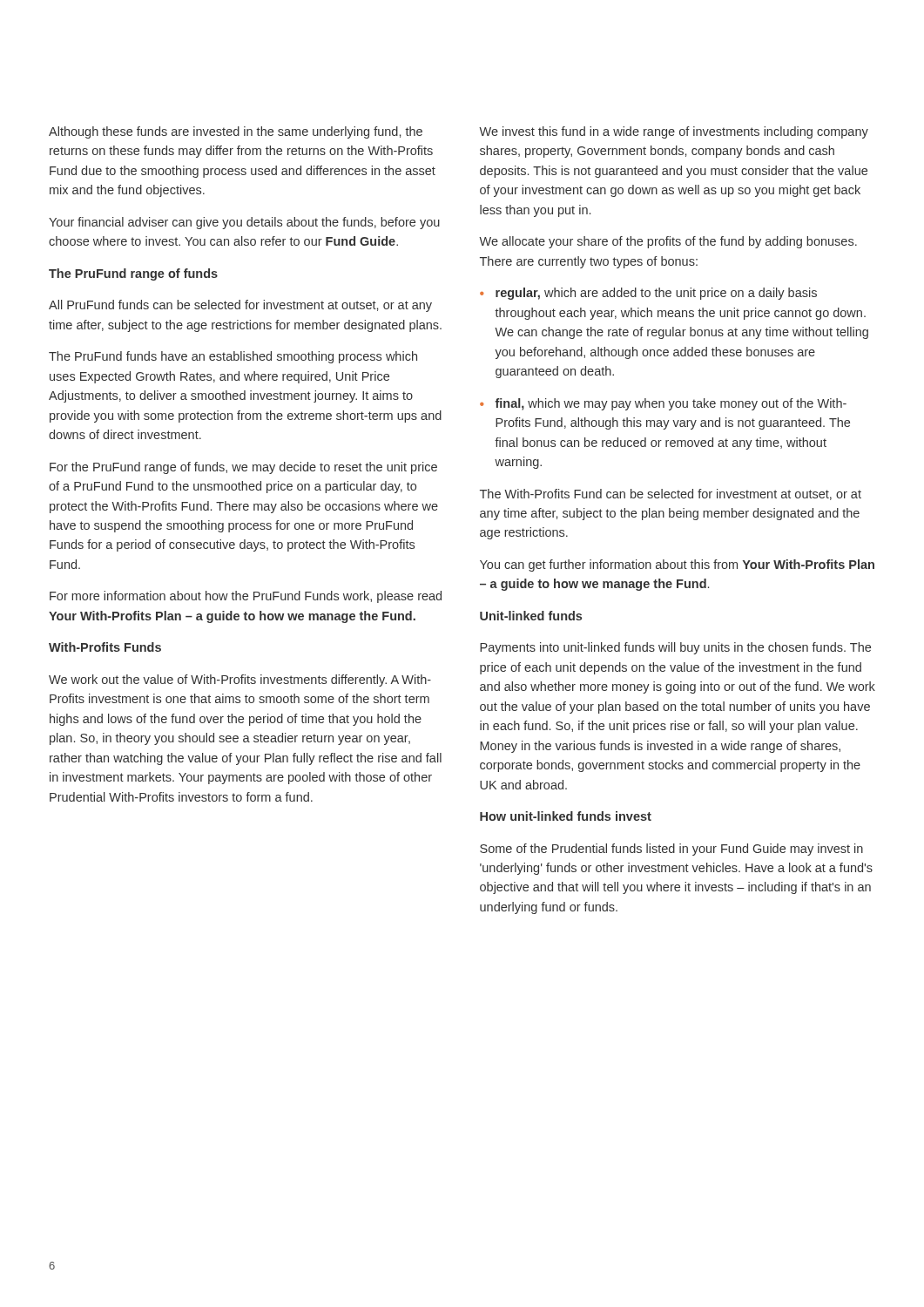The image size is (924, 1307).
Task: Locate the passage starting "How unit-linked funds invest"
Action: tap(566, 816)
